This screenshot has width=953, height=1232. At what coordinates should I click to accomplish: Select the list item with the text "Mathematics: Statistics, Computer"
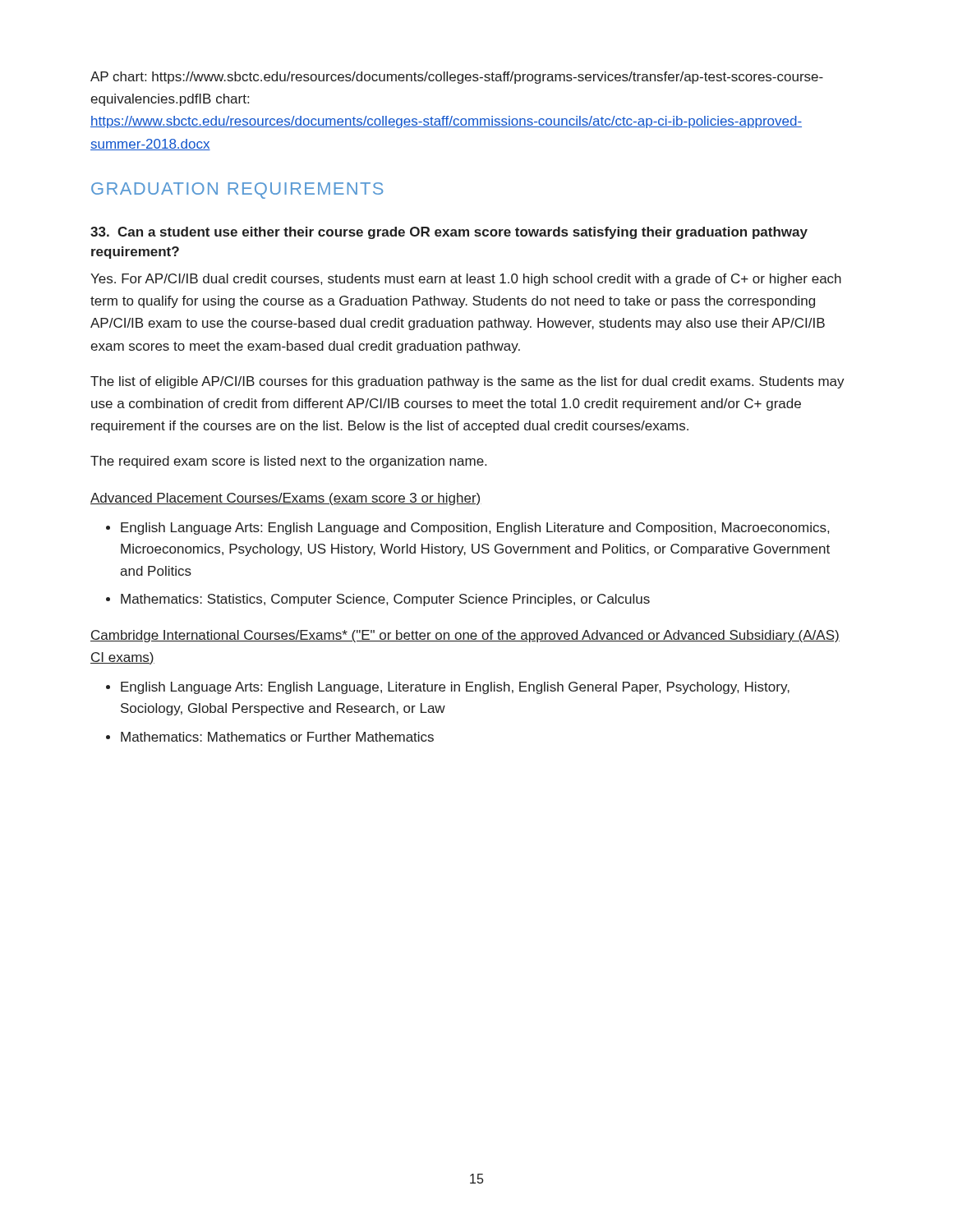(x=385, y=599)
